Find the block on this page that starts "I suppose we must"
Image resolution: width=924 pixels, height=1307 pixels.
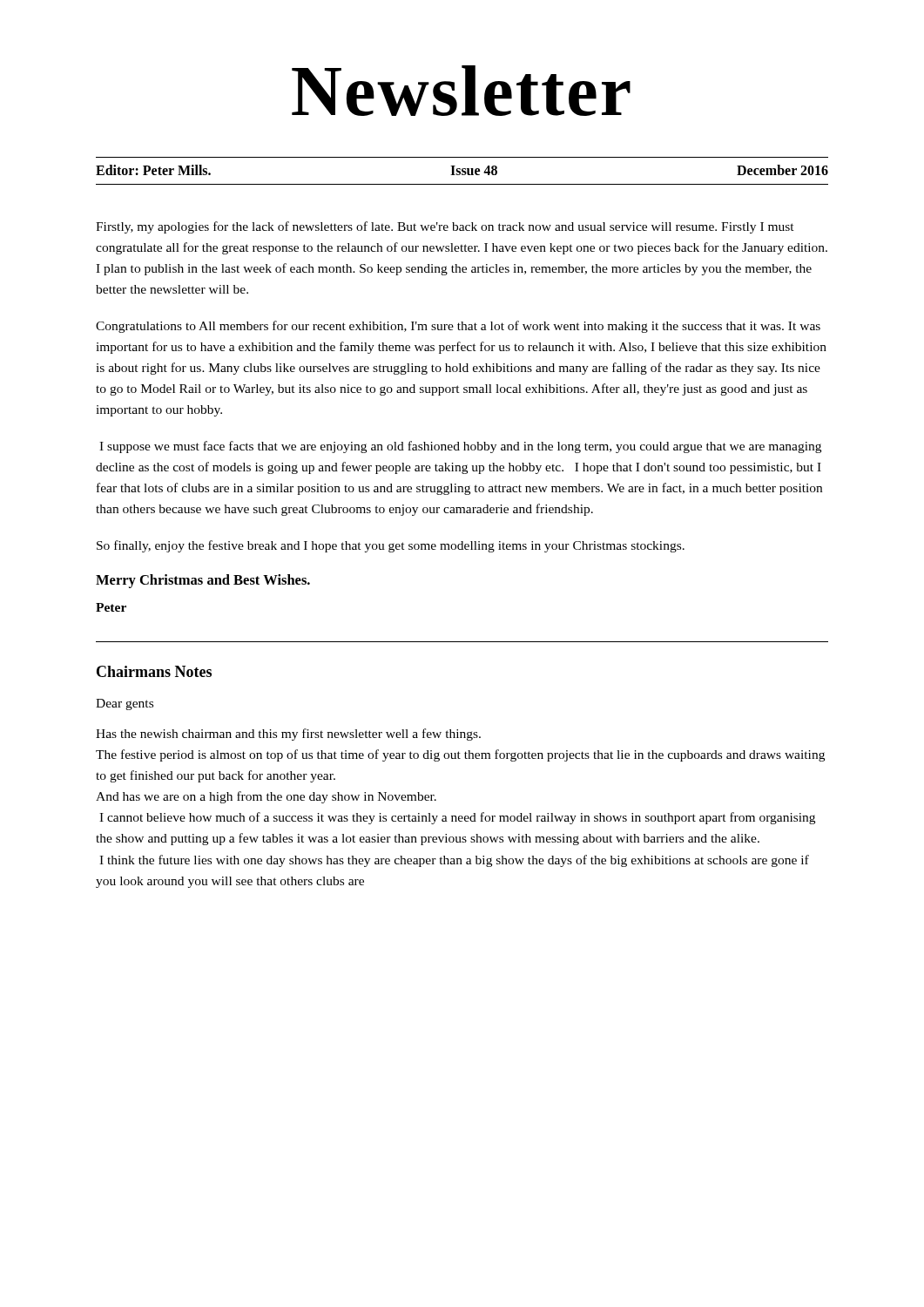[459, 477]
